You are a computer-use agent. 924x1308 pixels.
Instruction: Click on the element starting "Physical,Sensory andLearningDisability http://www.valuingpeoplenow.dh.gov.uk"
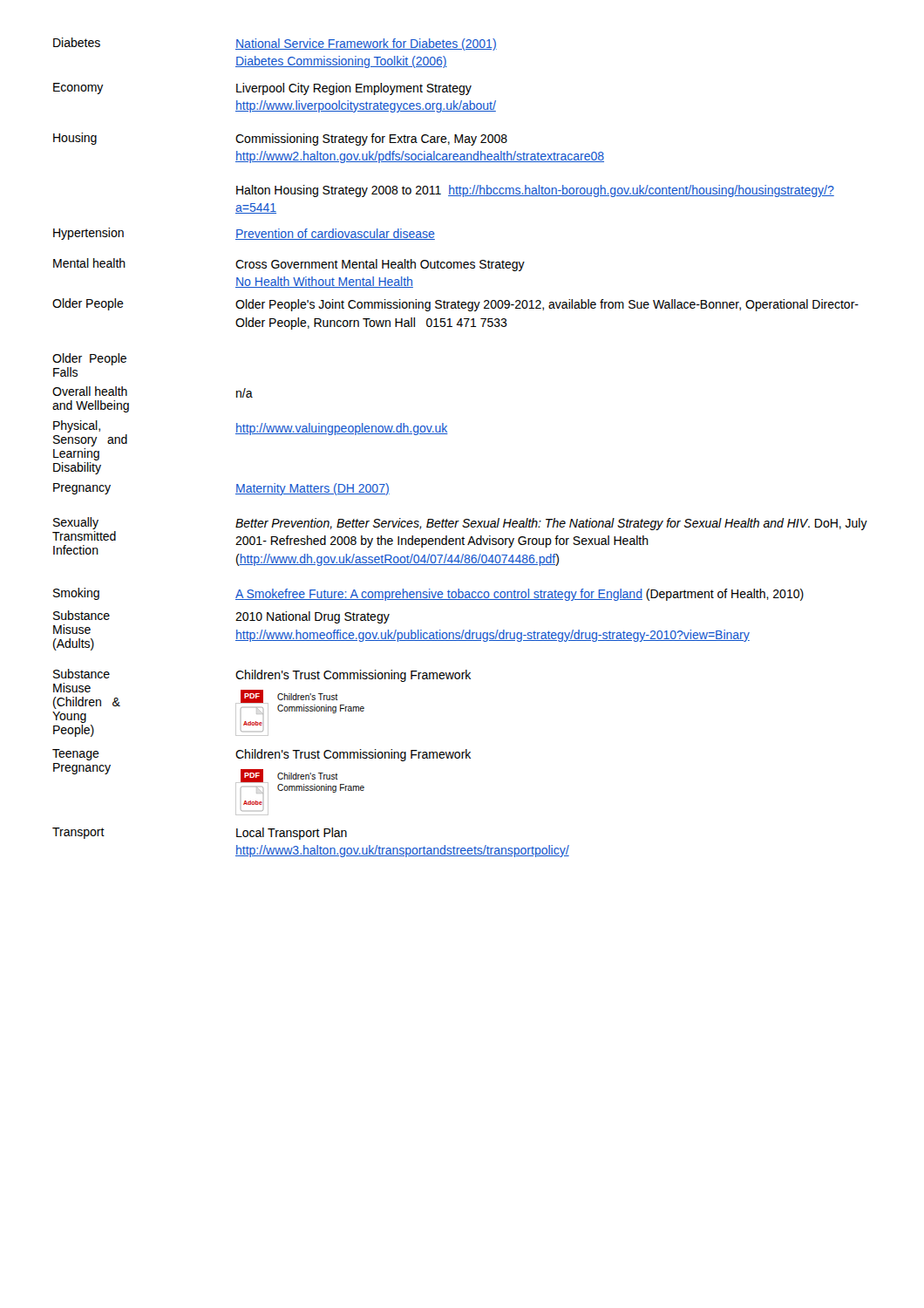[x=251, y=433]
